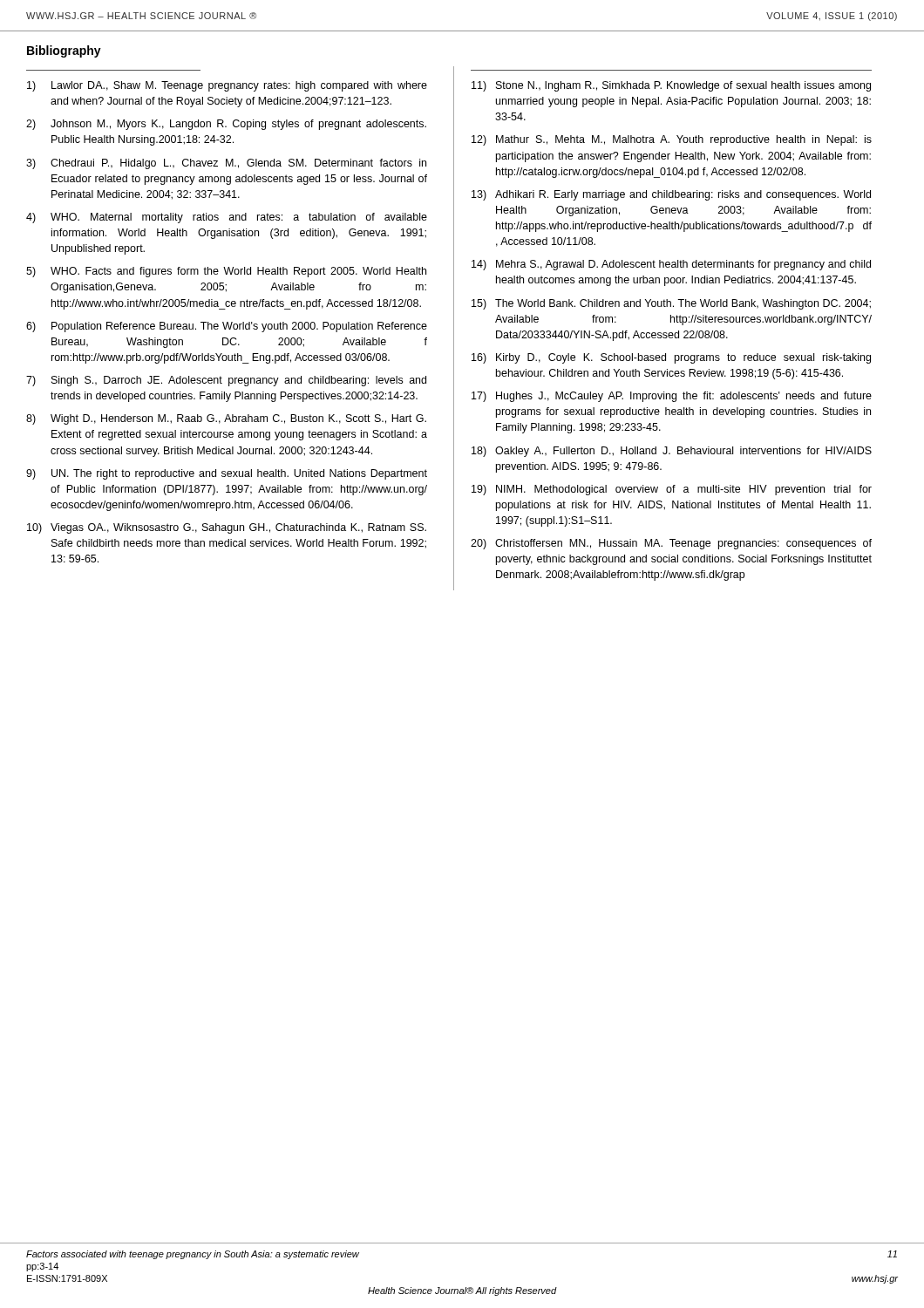Image resolution: width=924 pixels, height=1308 pixels.
Task: Locate the list item containing "15) The World Bank. Children and"
Action: click(671, 319)
